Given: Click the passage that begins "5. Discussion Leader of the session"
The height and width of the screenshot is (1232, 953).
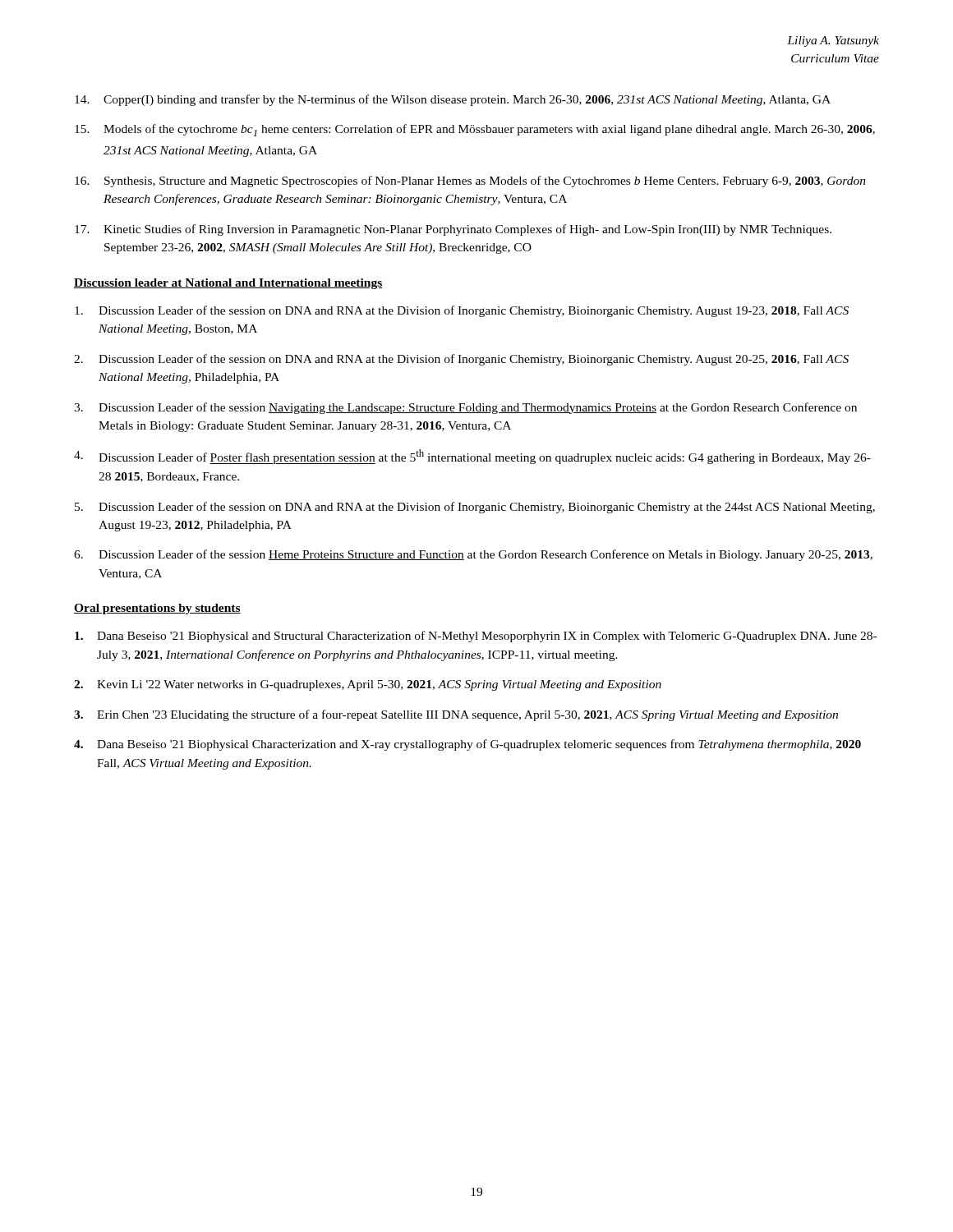Looking at the screenshot, I should click(476, 516).
